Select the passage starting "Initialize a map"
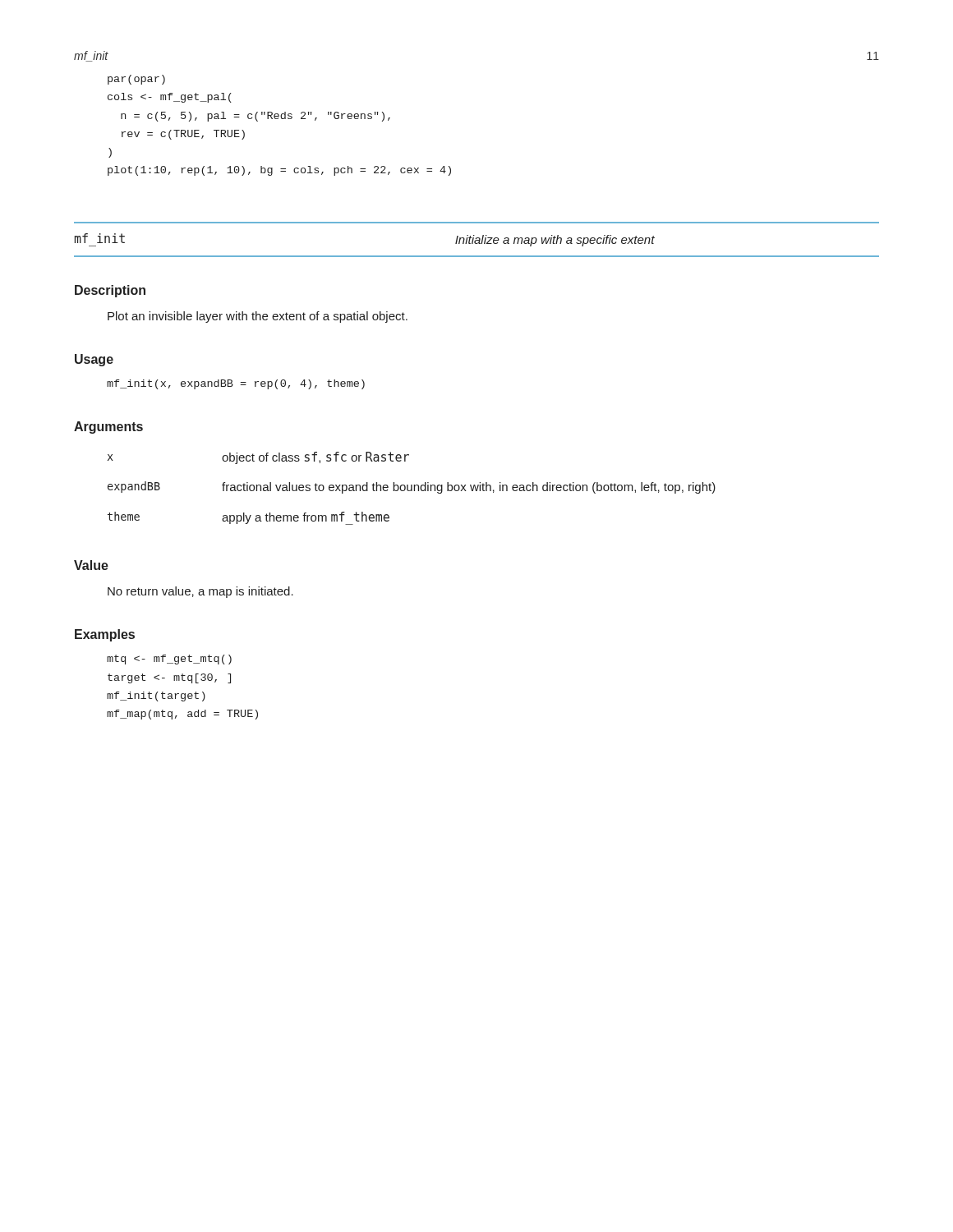The image size is (953, 1232). [555, 239]
